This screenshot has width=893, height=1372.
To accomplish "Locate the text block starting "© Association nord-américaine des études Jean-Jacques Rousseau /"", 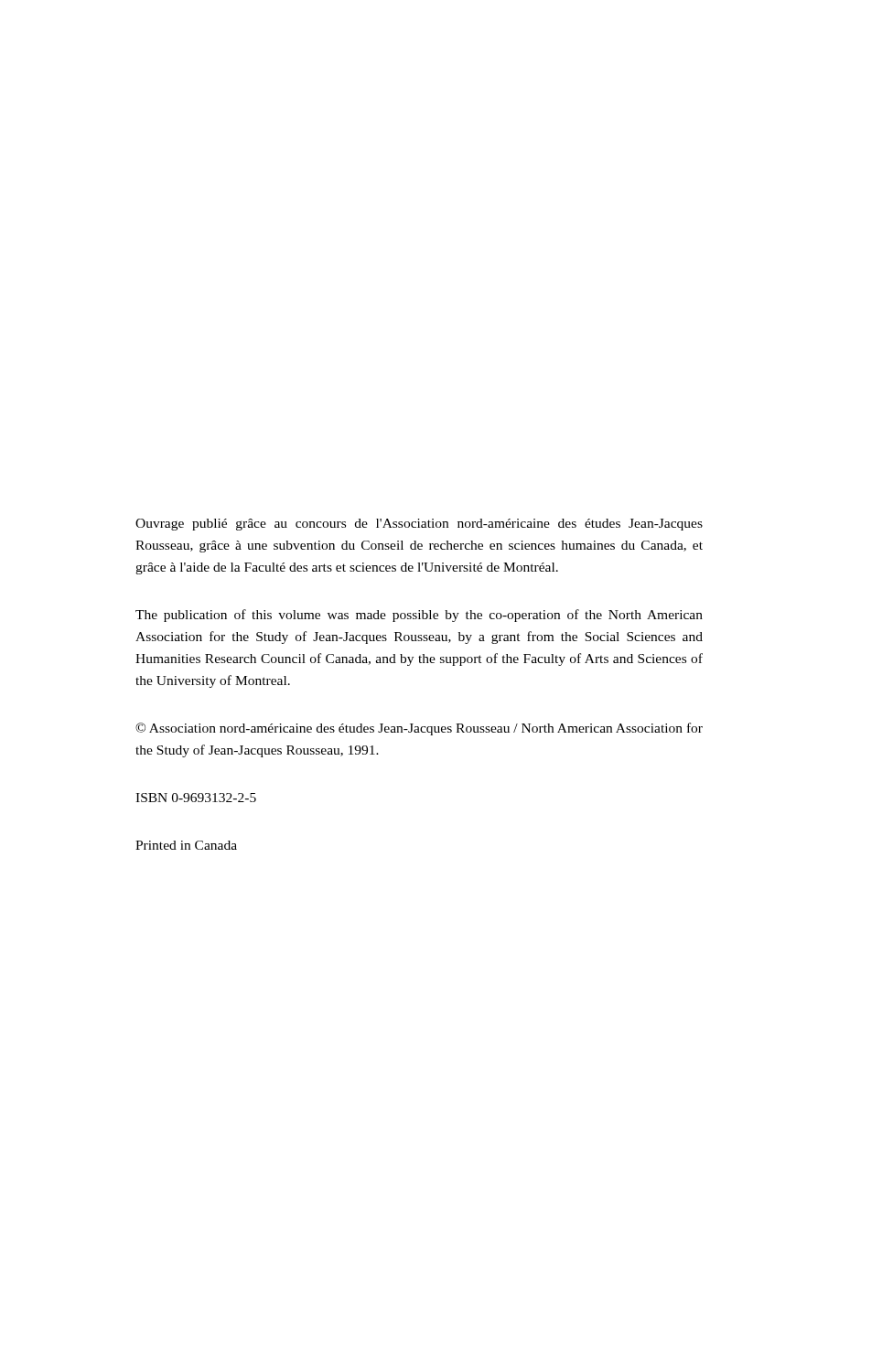I will pyautogui.click(x=419, y=739).
